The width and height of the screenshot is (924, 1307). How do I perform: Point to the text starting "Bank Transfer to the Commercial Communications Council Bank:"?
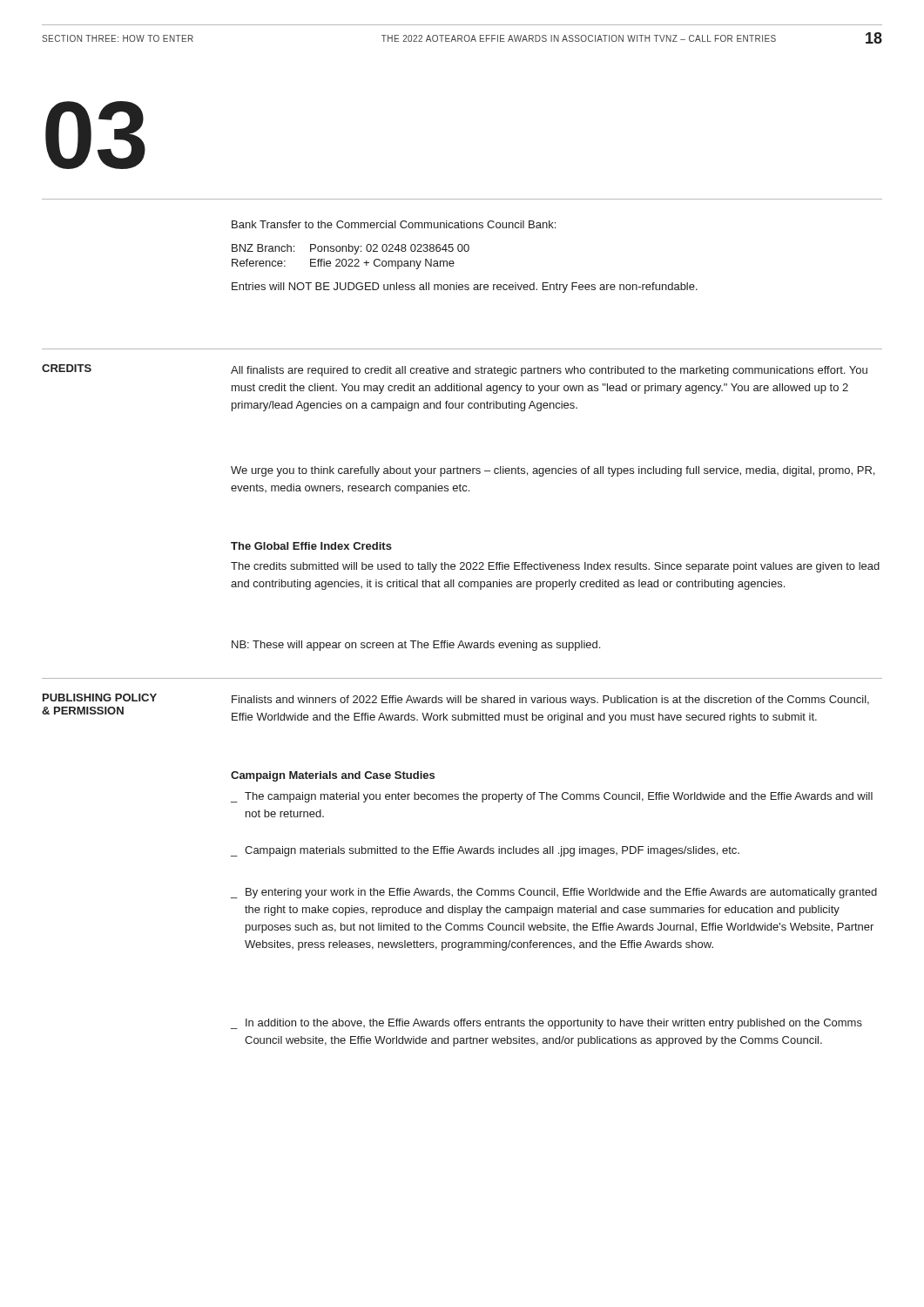click(394, 224)
